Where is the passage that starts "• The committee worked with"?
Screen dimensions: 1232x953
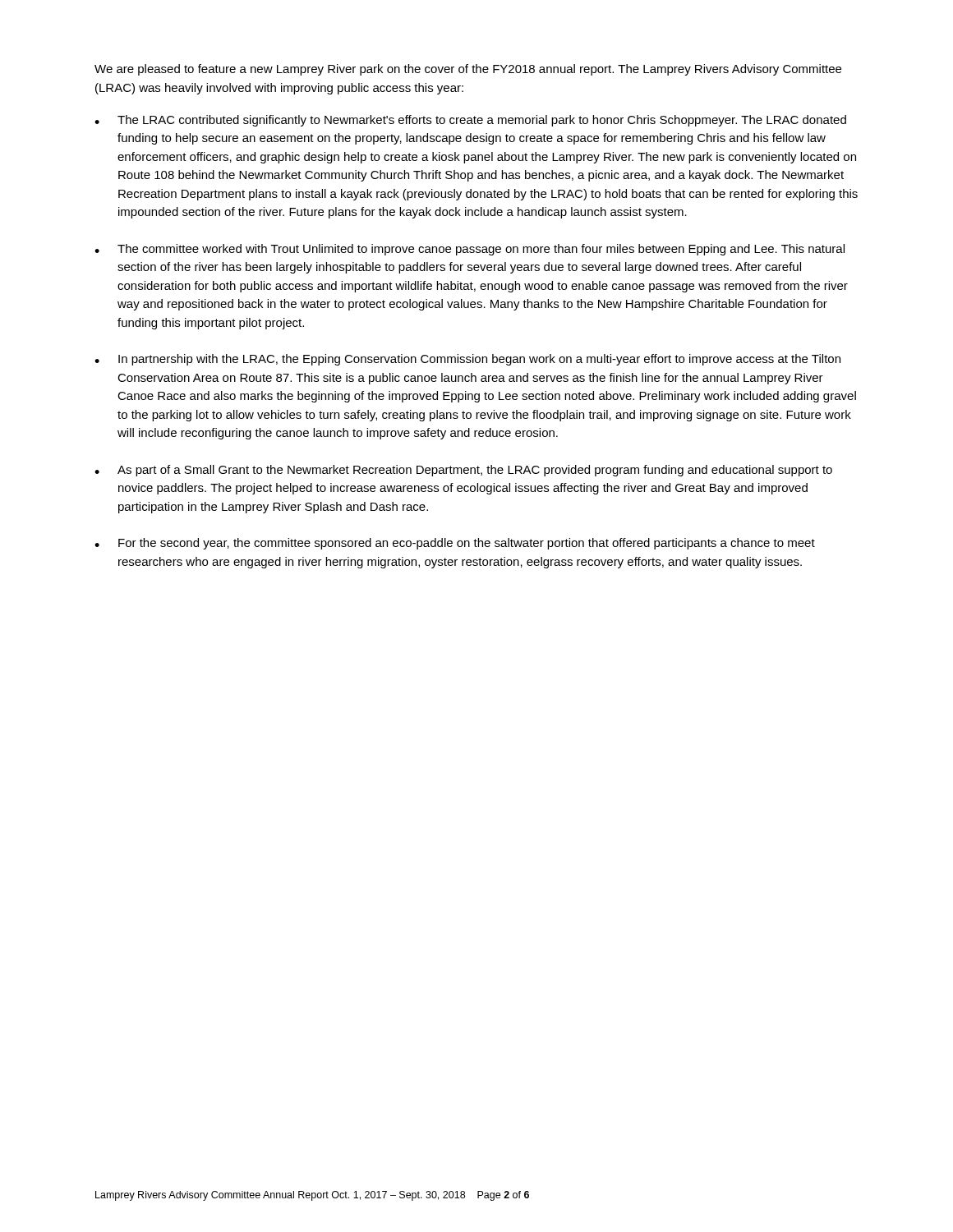click(x=476, y=286)
